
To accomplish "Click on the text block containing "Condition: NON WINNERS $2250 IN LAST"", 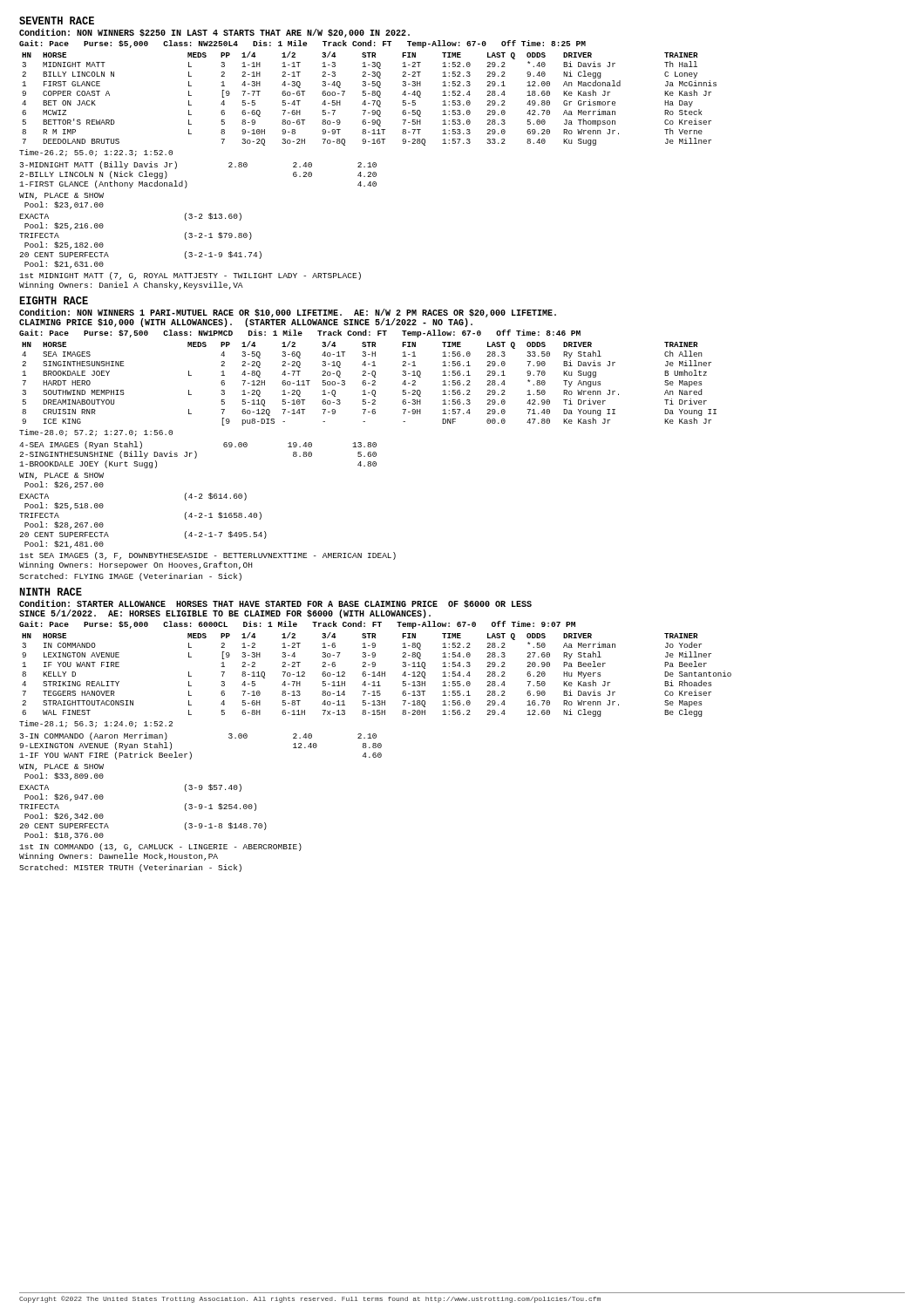I will 215,34.
